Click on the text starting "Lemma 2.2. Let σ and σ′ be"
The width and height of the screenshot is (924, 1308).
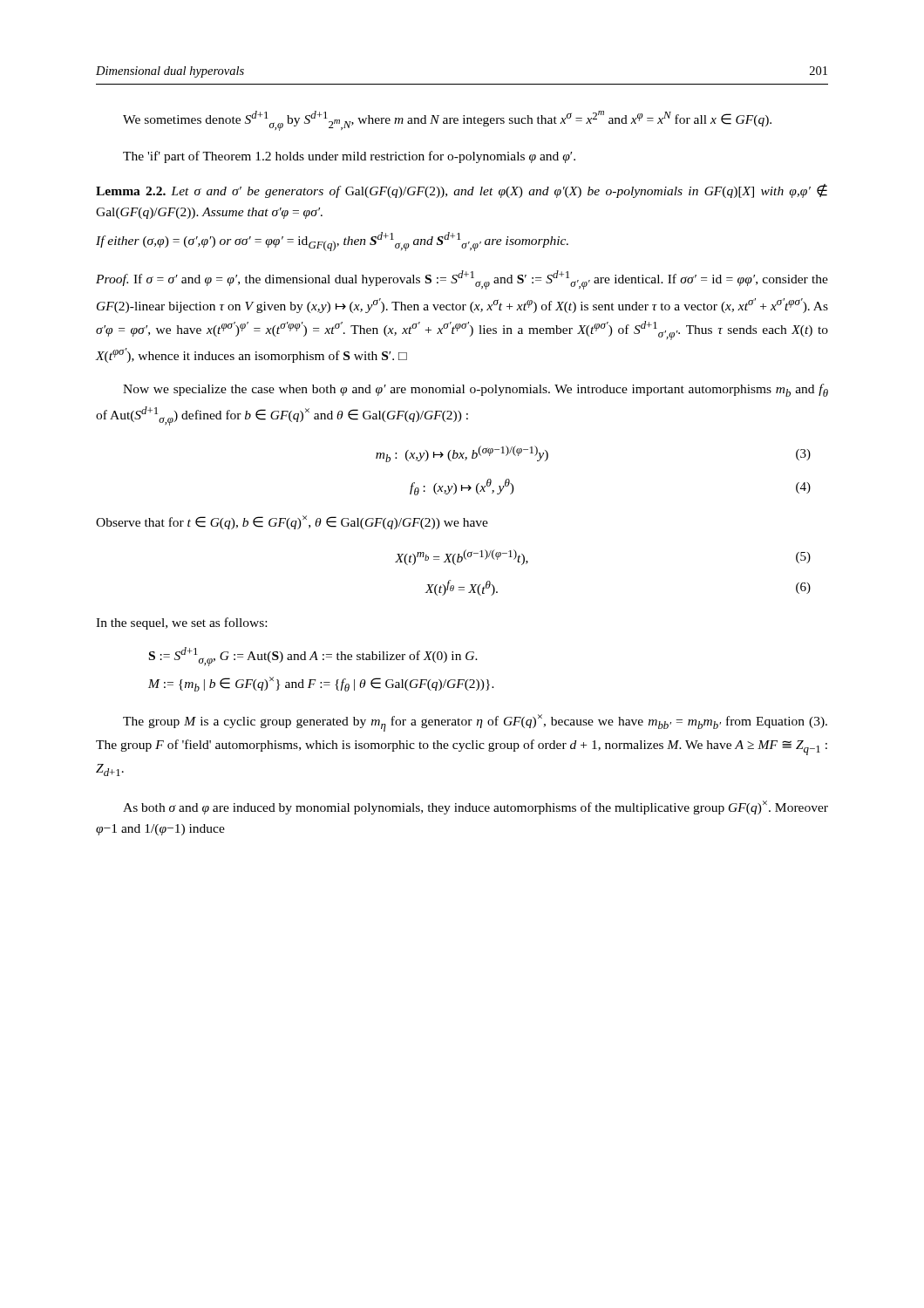click(462, 191)
